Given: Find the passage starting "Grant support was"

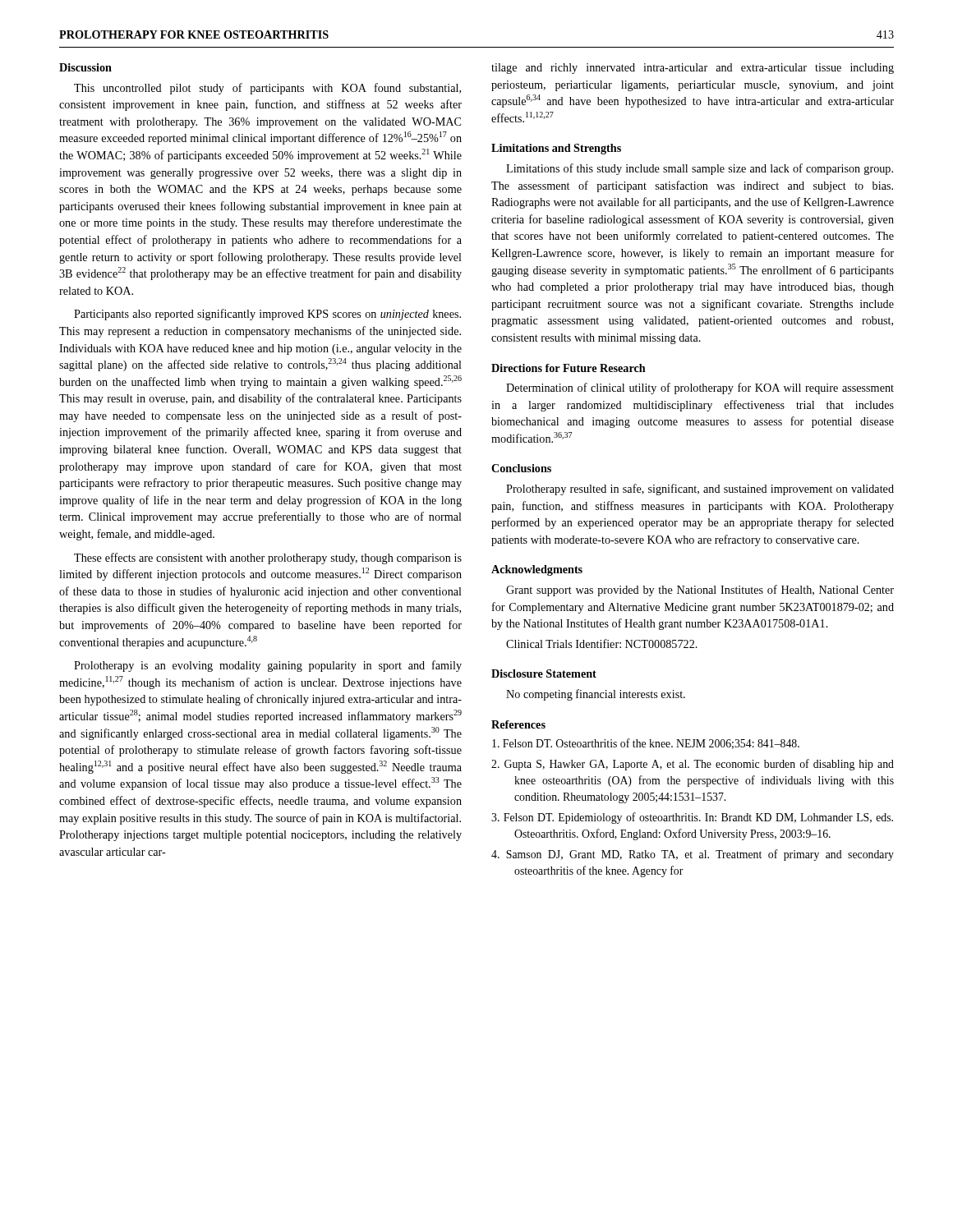Looking at the screenshot, I should click(x=693, y=617).
